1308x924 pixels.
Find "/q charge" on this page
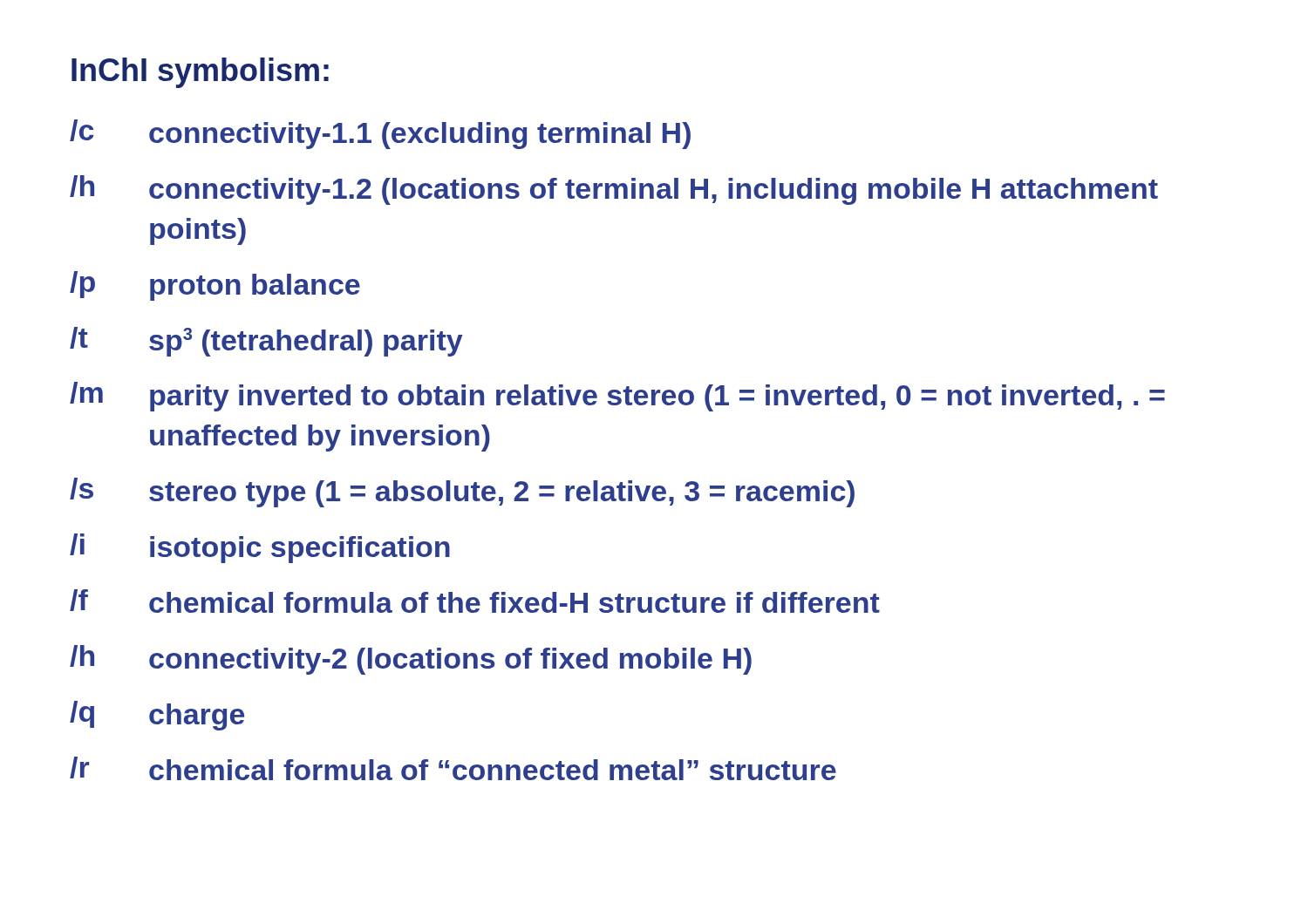[157, 716]
